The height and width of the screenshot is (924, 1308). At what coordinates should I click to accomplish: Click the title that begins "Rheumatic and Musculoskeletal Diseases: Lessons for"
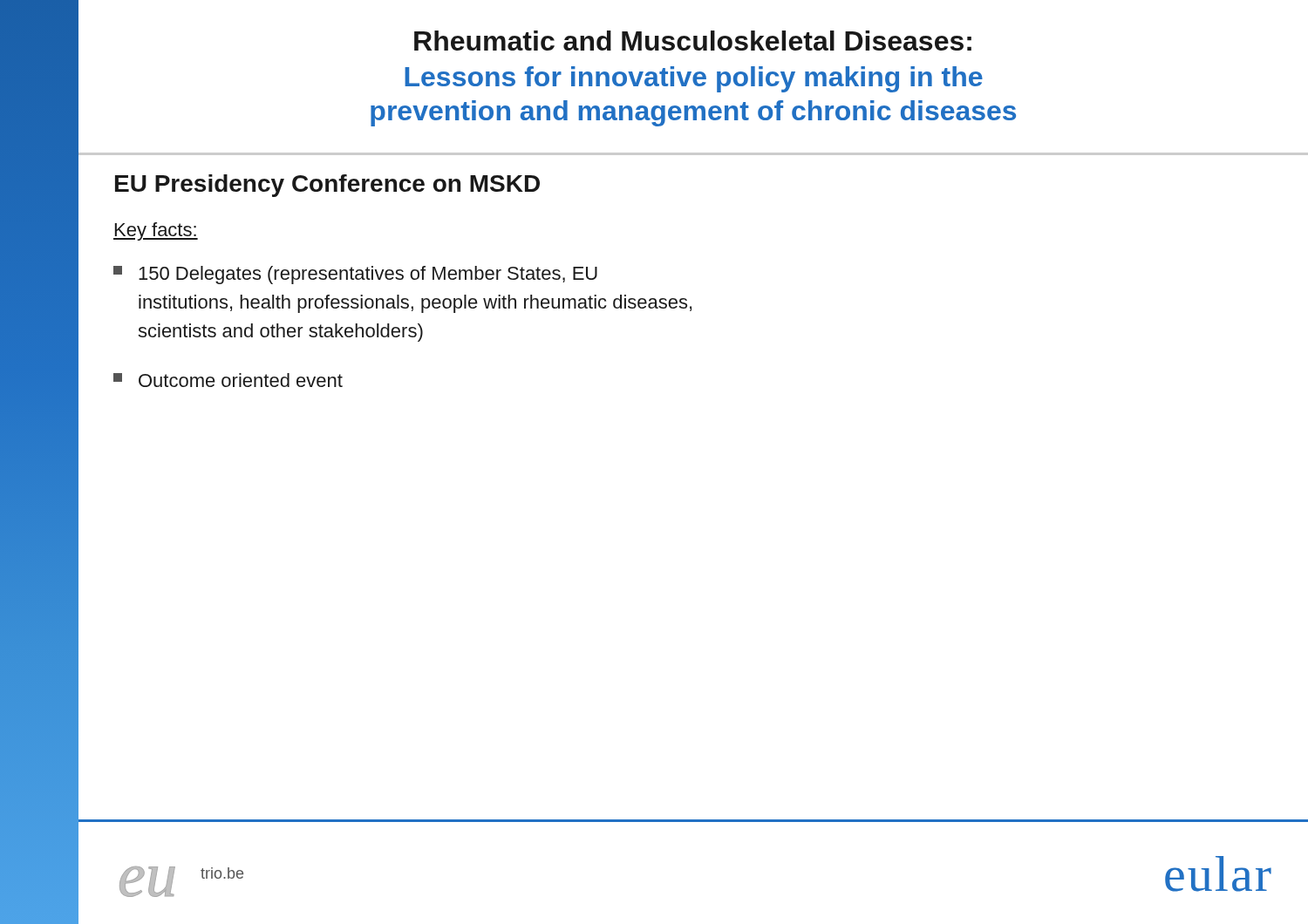[x=693, y=76]
